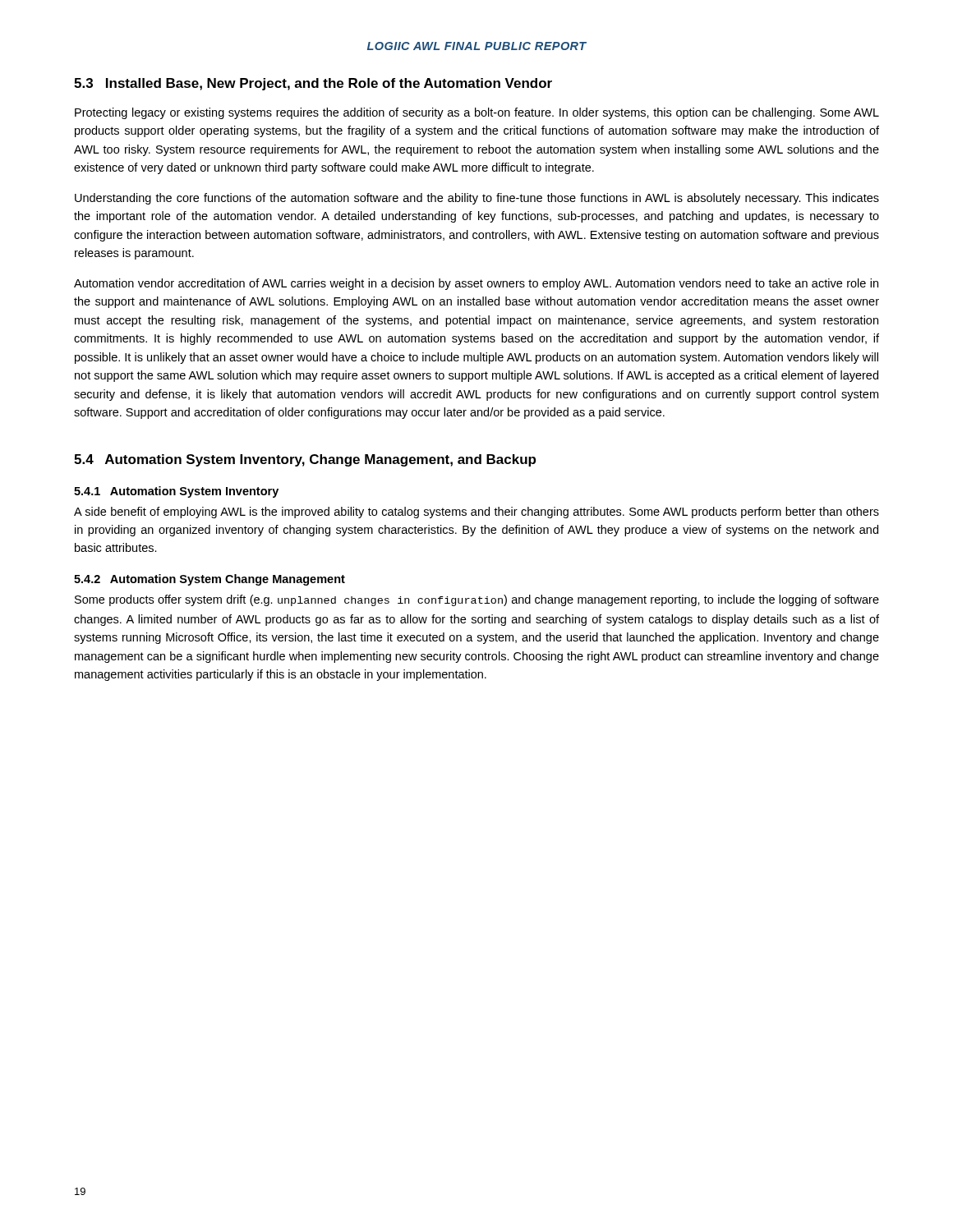Click on the element starting "A side benefit of"

tap(476, 530)
